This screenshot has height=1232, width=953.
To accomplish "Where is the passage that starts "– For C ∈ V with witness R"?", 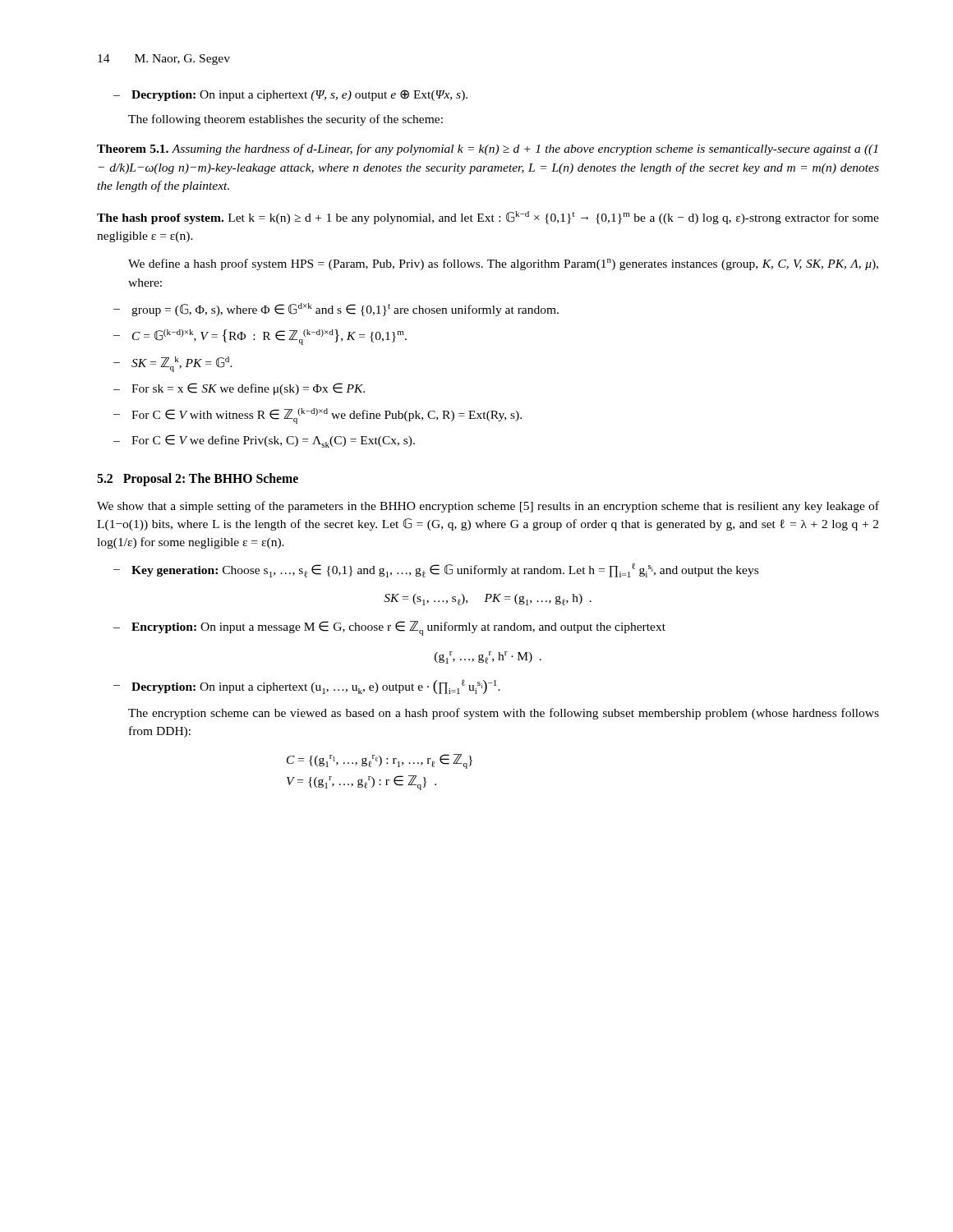I will [x=496, y=415].
